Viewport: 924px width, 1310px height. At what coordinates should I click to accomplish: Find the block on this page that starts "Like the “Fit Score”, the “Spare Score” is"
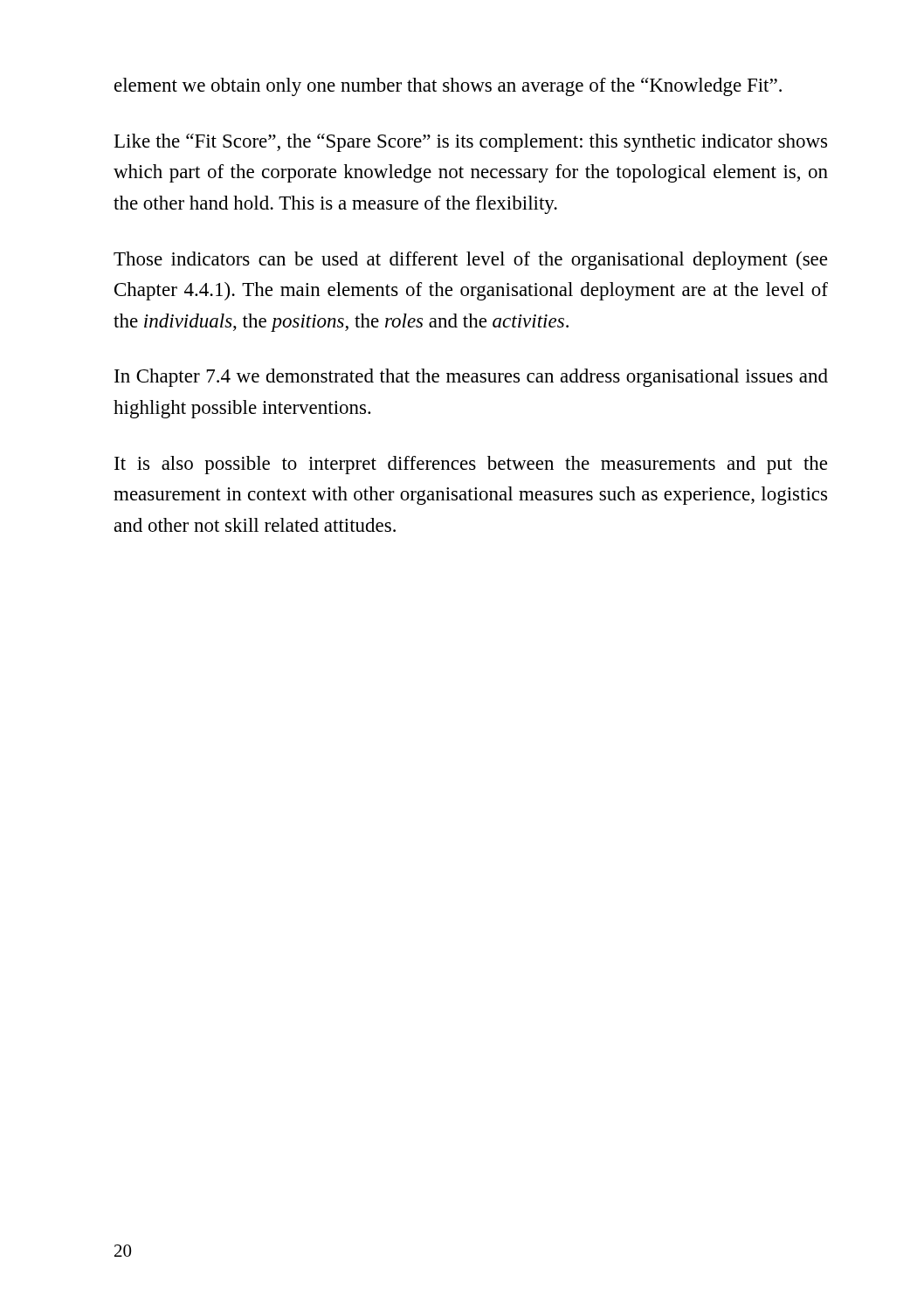(471, 172)
